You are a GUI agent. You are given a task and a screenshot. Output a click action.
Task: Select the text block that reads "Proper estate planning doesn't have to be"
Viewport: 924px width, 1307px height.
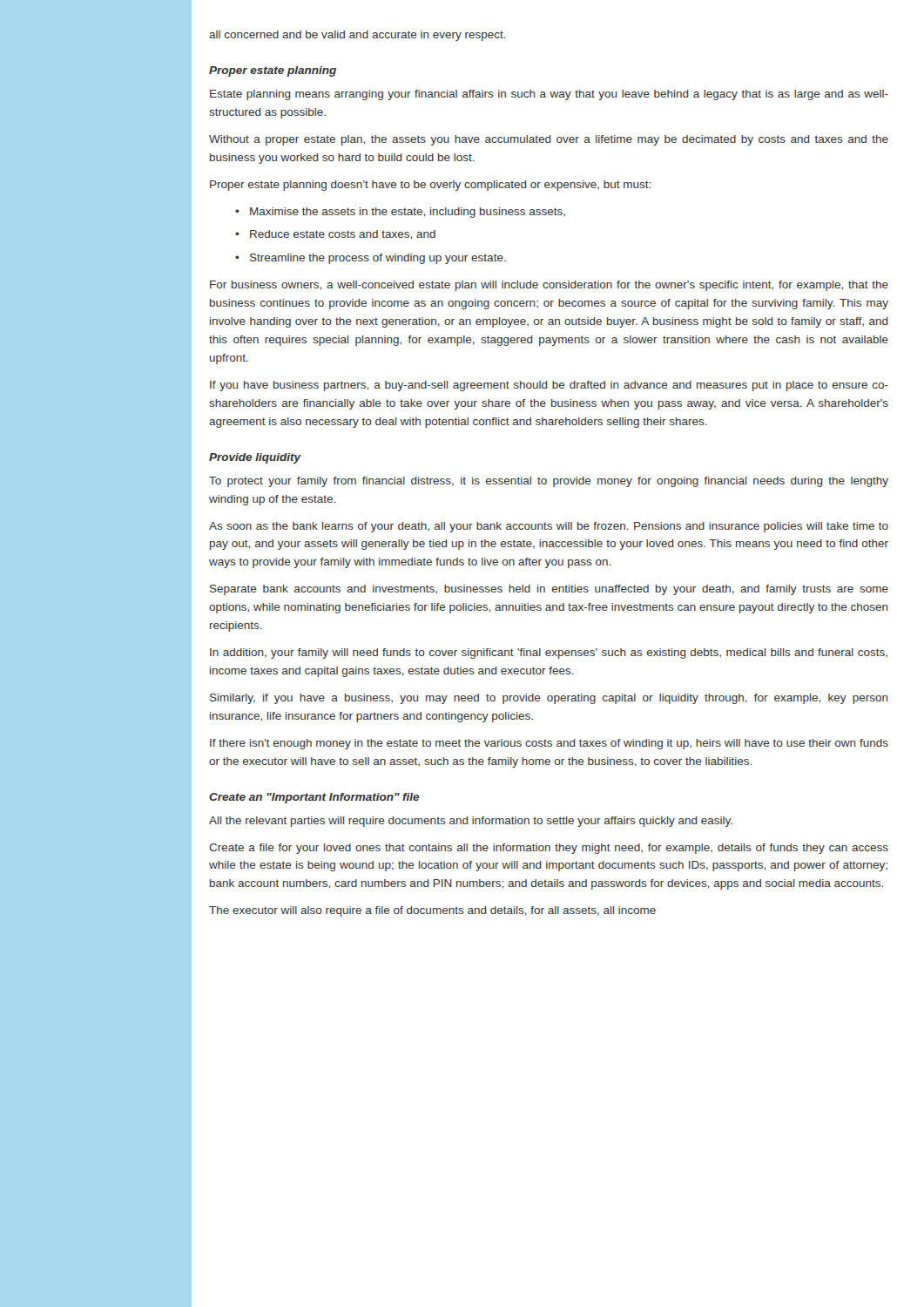click(x=549, y=185)
